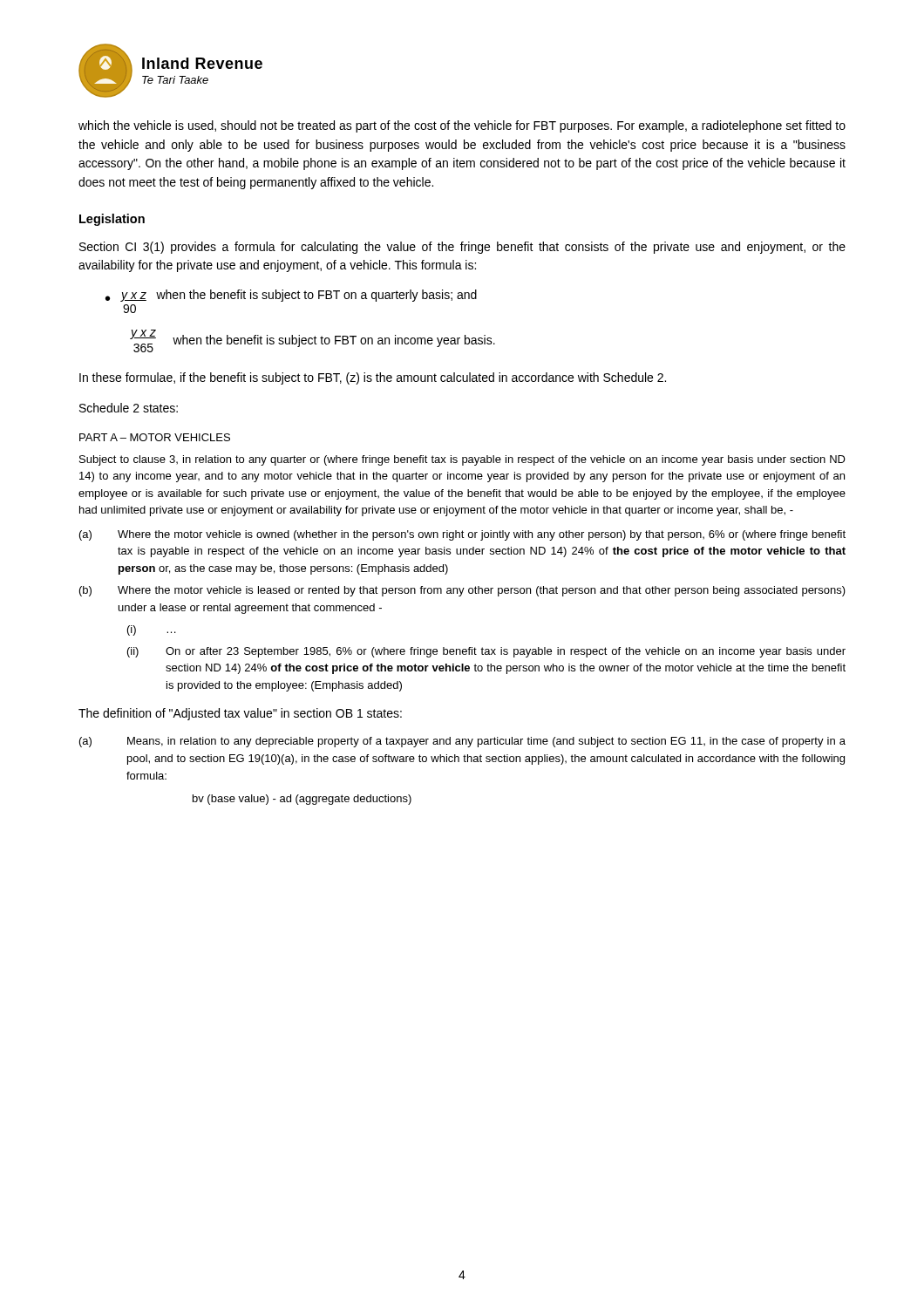
Task: Point to the text starting "Subject to clause 3, in relation"
Action: point(462,484)
